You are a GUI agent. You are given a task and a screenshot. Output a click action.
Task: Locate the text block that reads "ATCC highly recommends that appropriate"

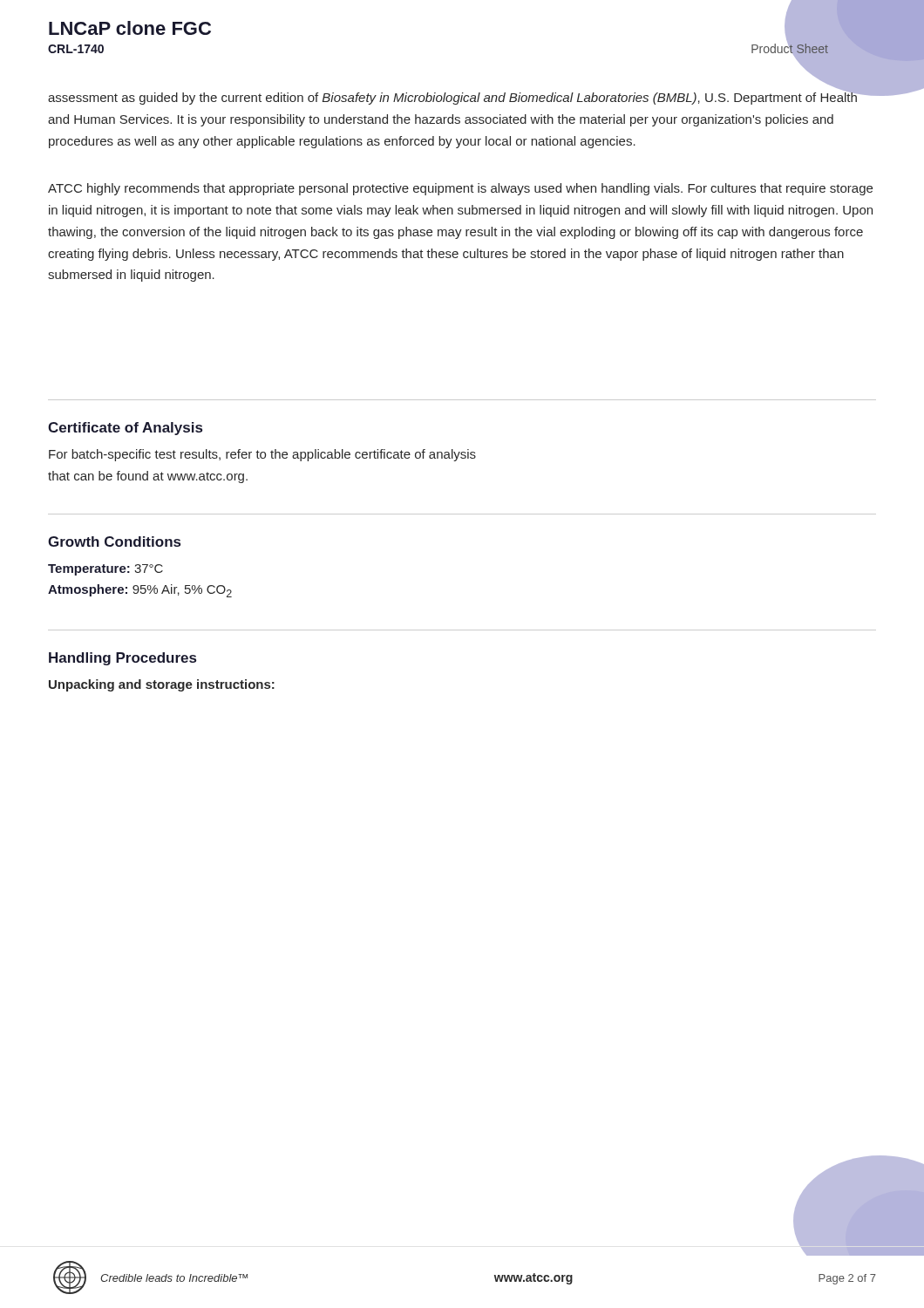point(461,231)
